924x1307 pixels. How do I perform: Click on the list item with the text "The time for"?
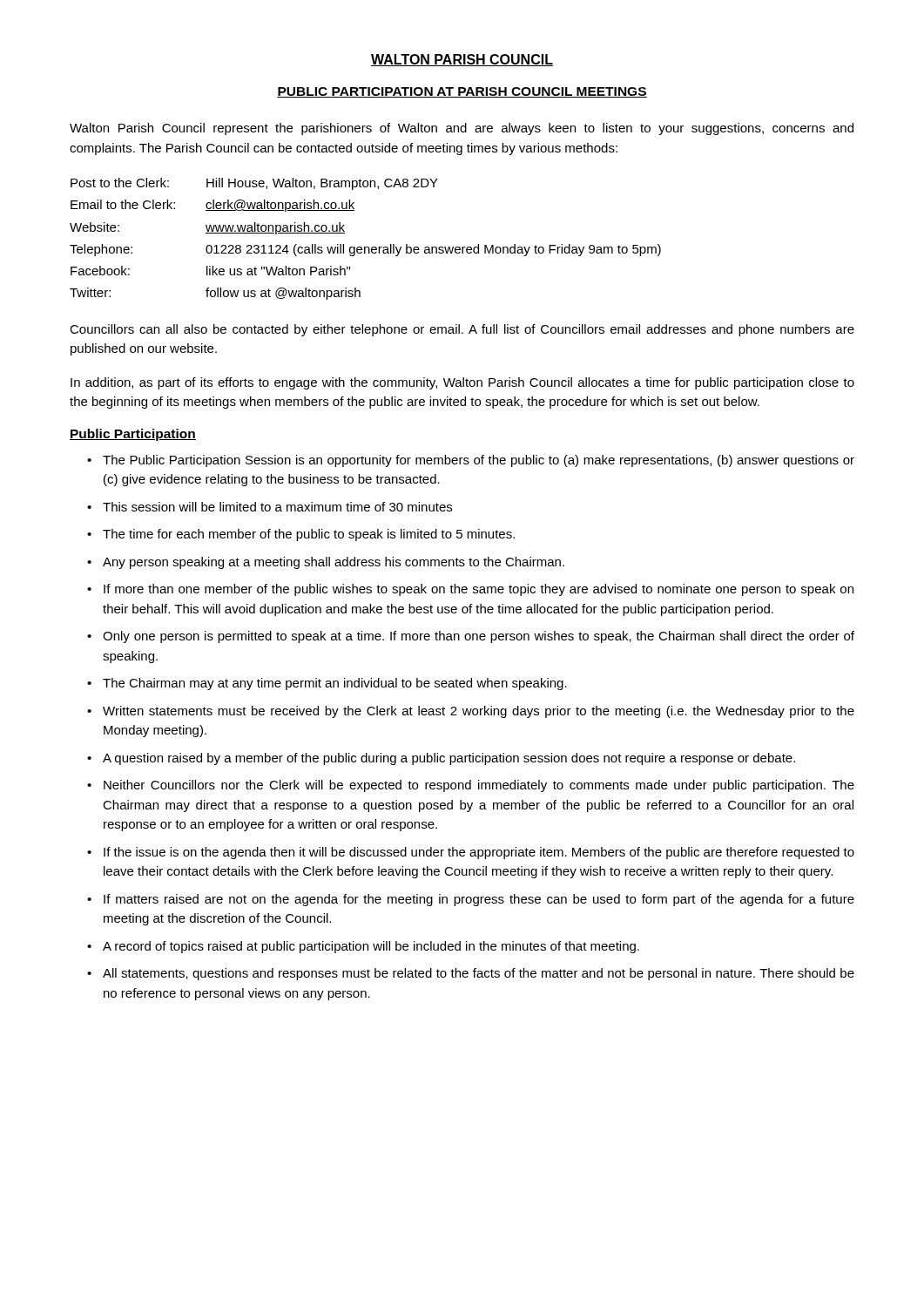(309, 534)
